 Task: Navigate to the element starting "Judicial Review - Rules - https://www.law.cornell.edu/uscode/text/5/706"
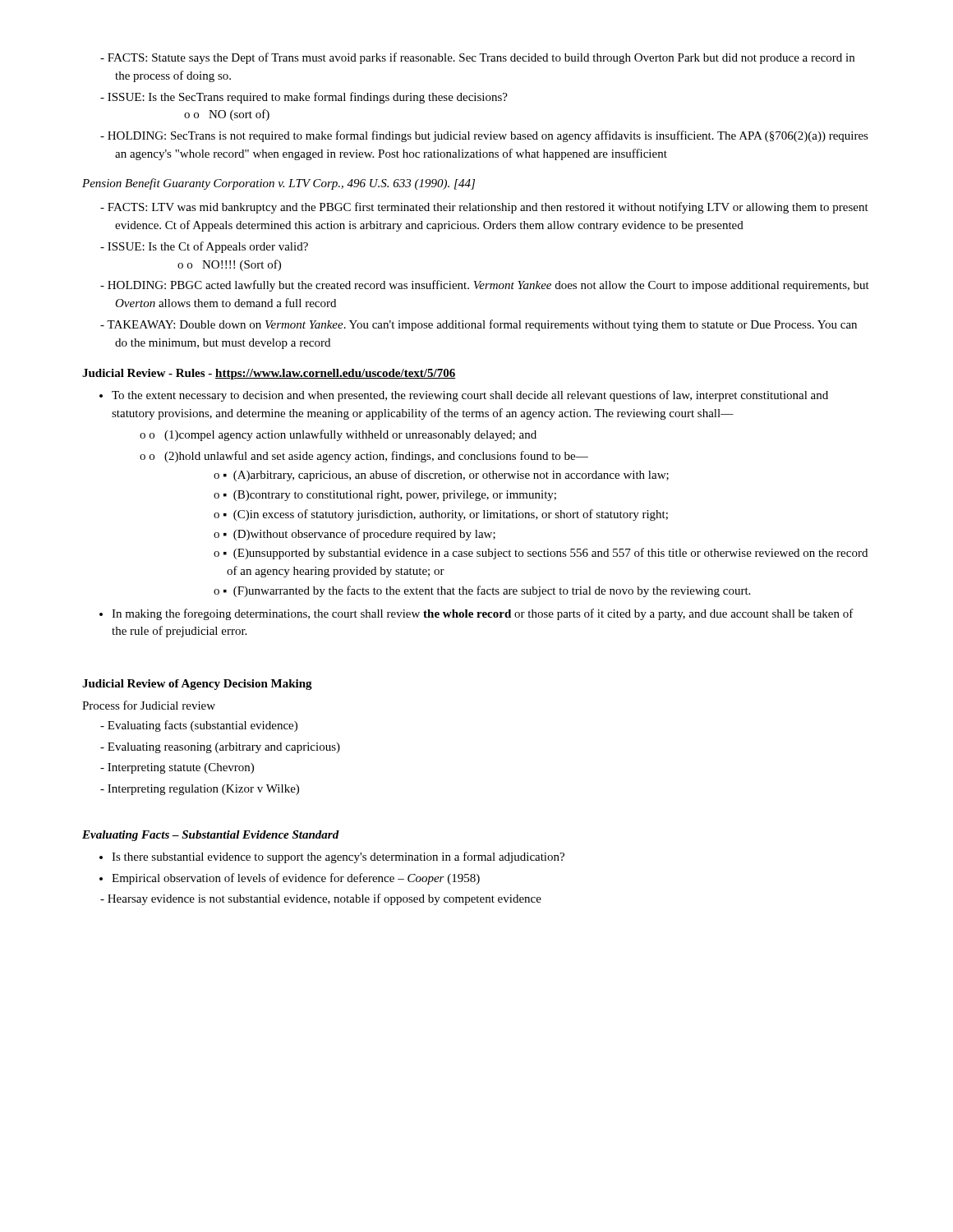[269, 373]
